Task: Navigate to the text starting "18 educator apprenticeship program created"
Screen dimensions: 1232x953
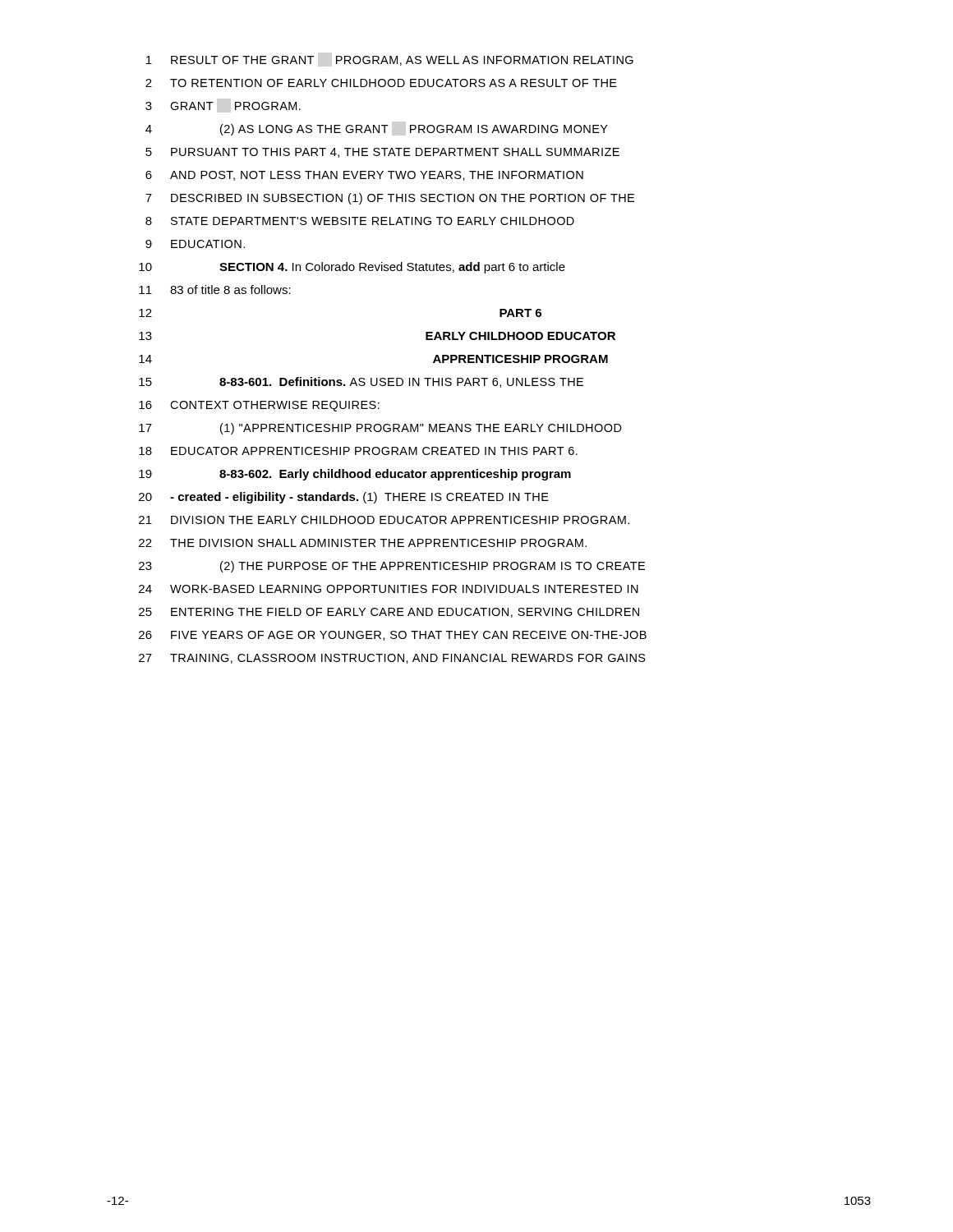Action: (489, 451)
